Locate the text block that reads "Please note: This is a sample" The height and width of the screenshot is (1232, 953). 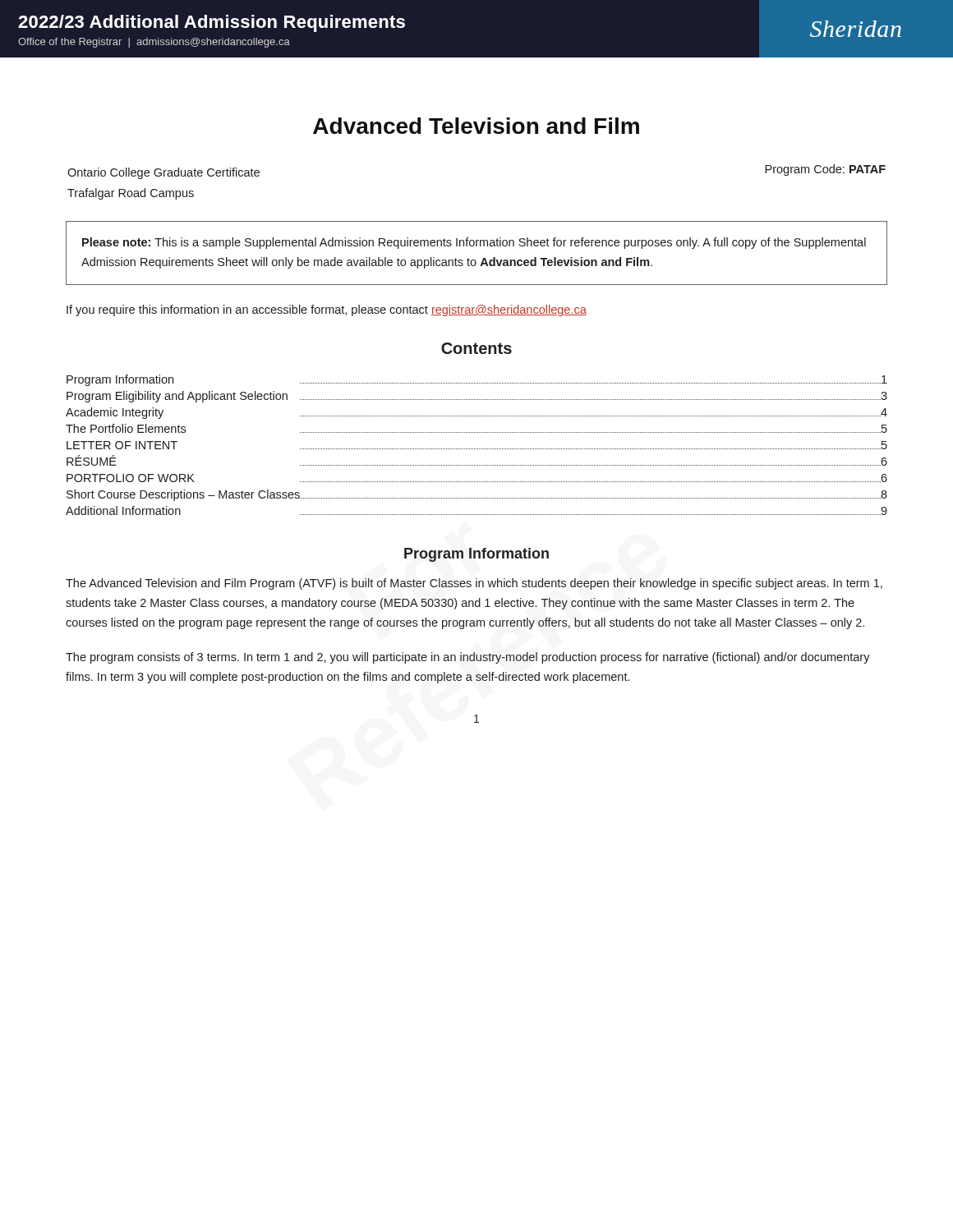click(x=474, y=252)
